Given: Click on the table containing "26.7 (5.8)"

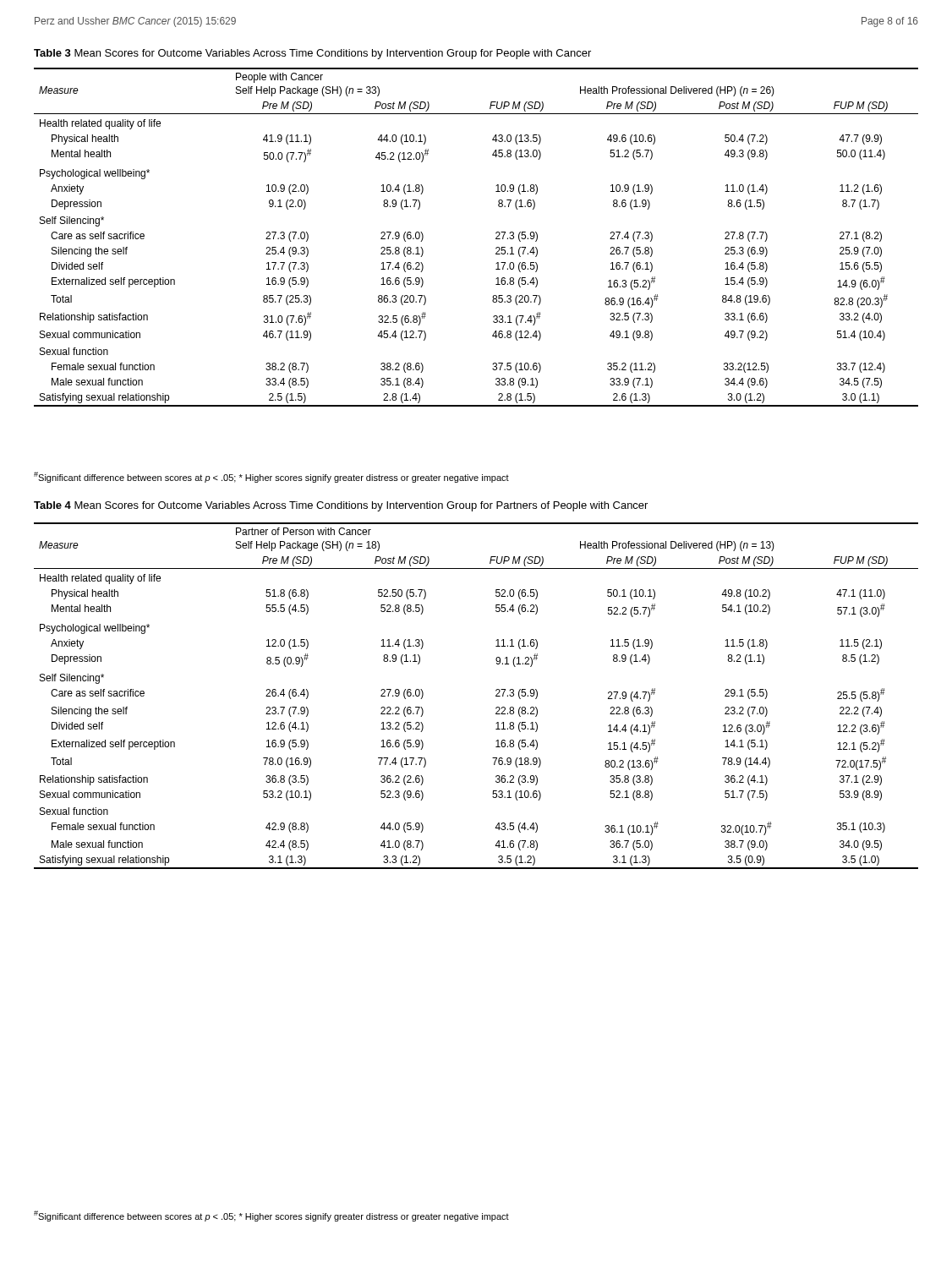Looking at the screenshot, I should tap(476, 237).
